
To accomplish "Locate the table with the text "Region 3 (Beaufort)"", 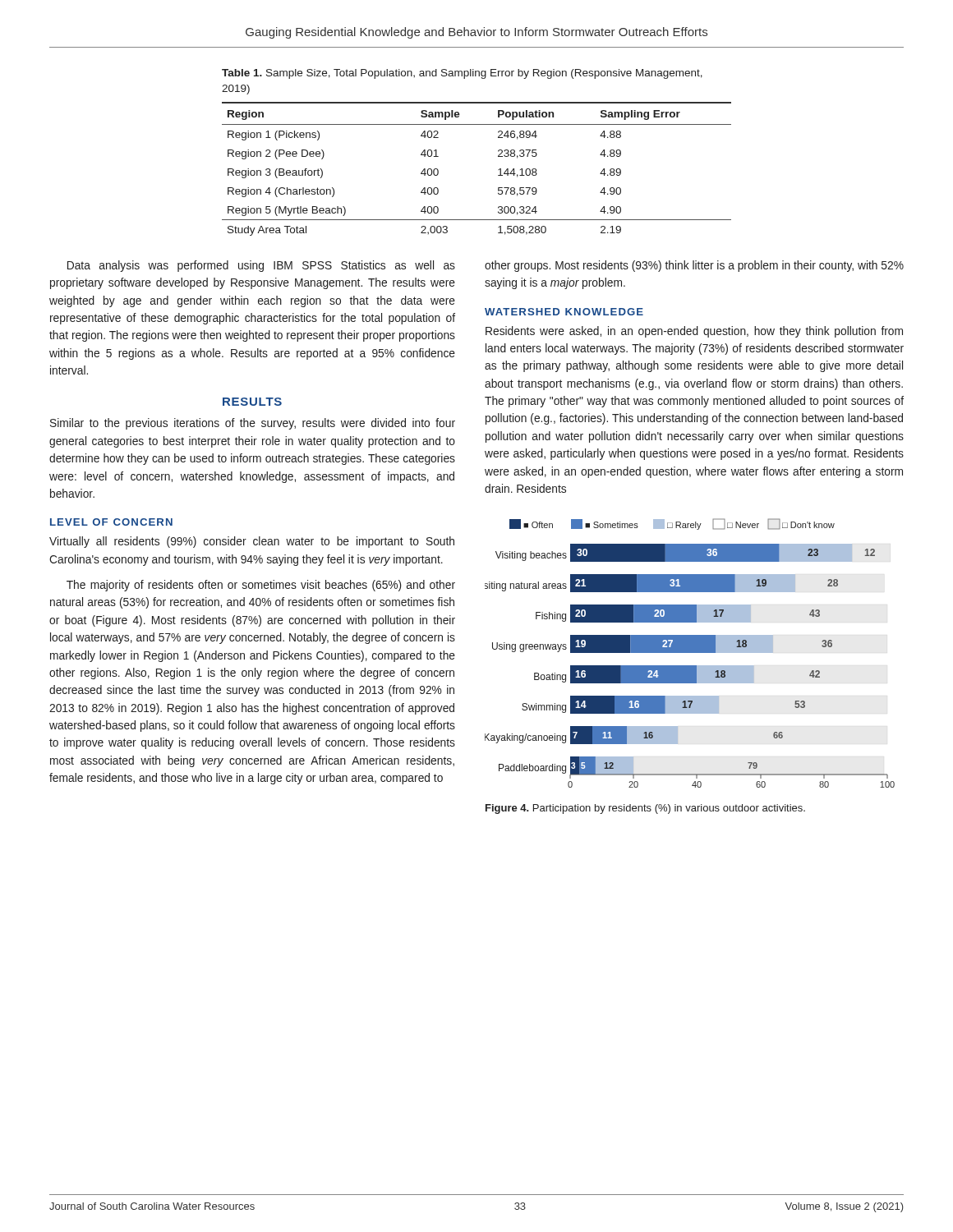I will (476, 170).
